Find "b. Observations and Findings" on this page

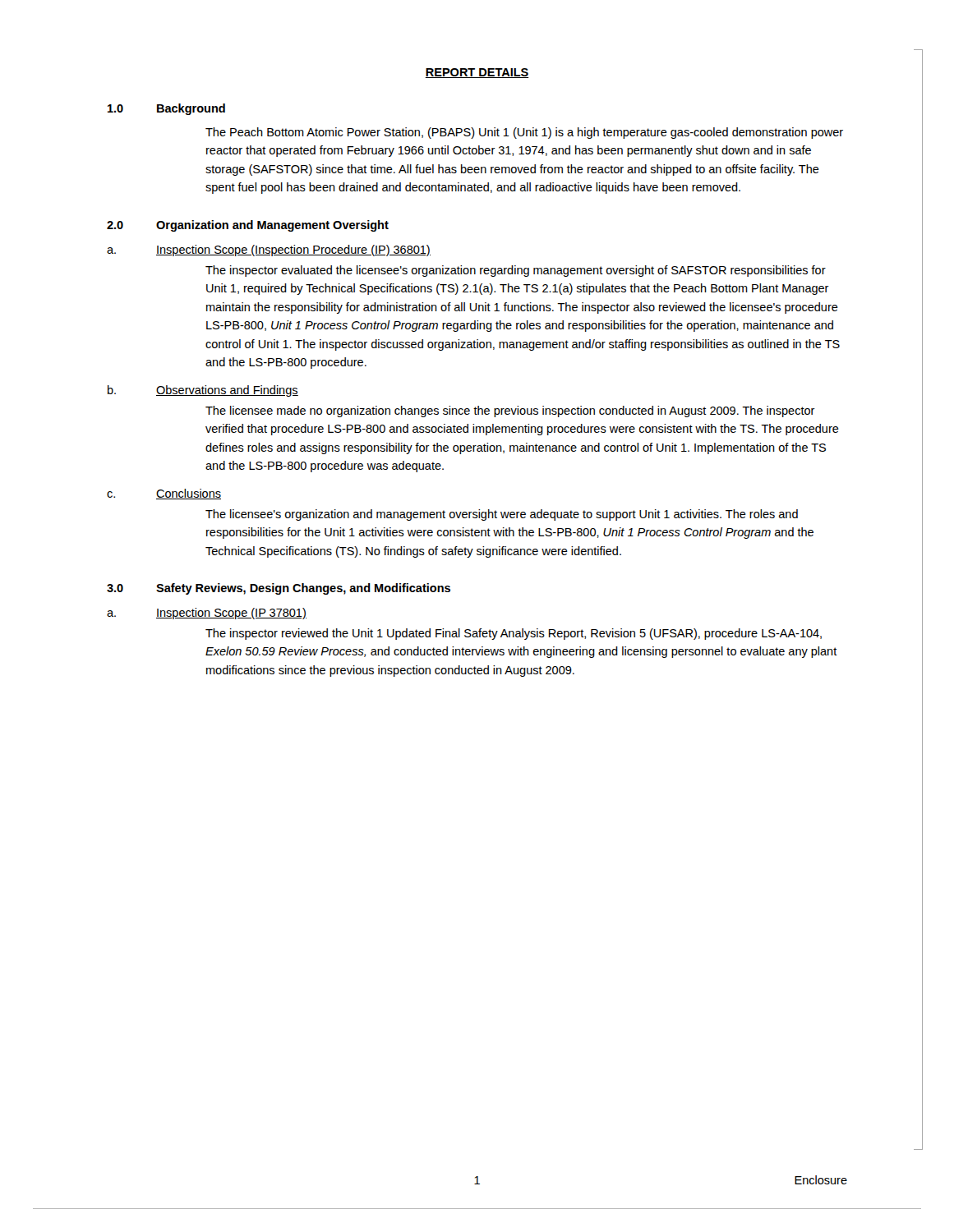[x=202, y=390]
